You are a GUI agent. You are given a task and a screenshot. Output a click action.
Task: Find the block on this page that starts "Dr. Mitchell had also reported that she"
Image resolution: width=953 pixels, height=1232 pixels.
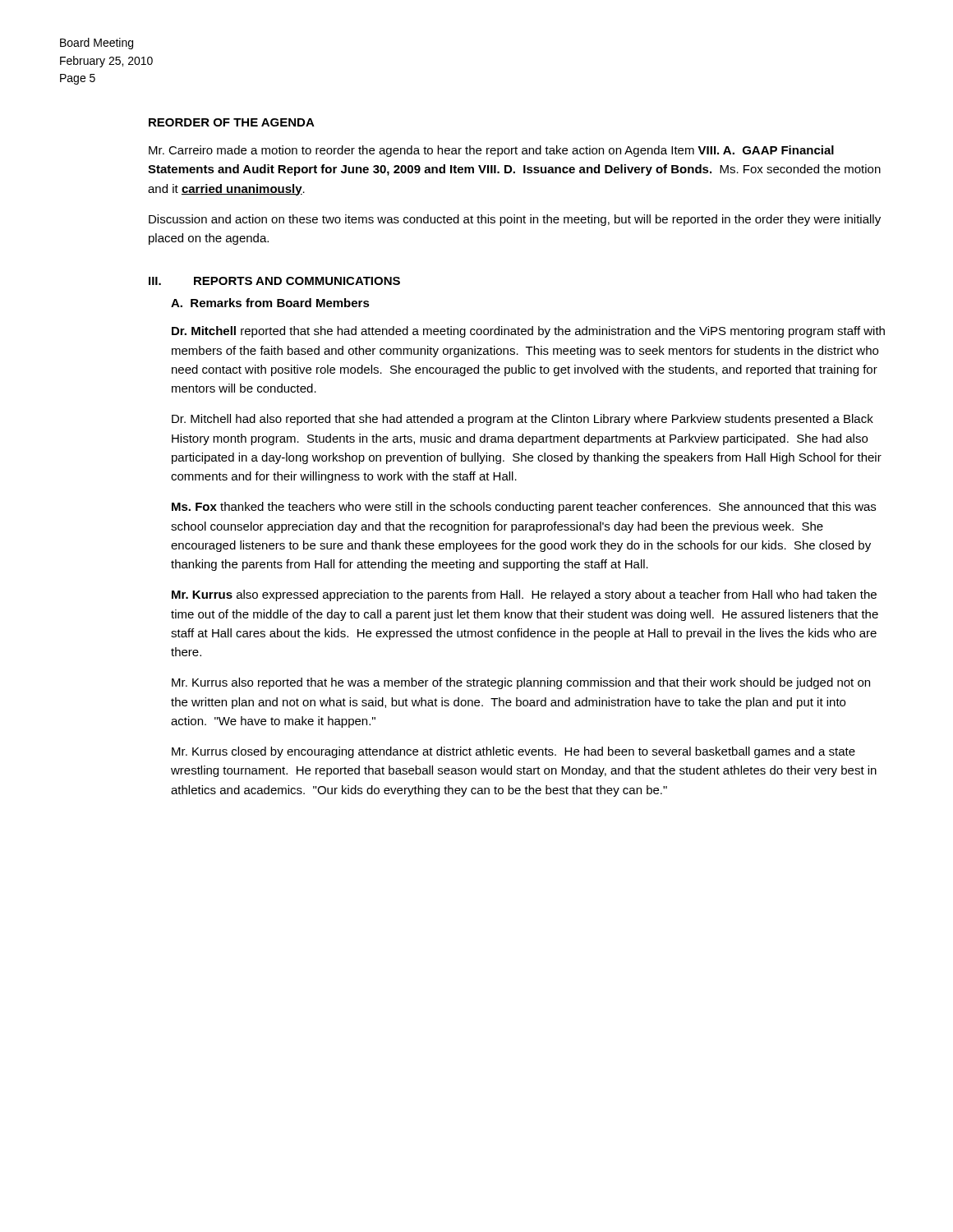pos(526,447)
